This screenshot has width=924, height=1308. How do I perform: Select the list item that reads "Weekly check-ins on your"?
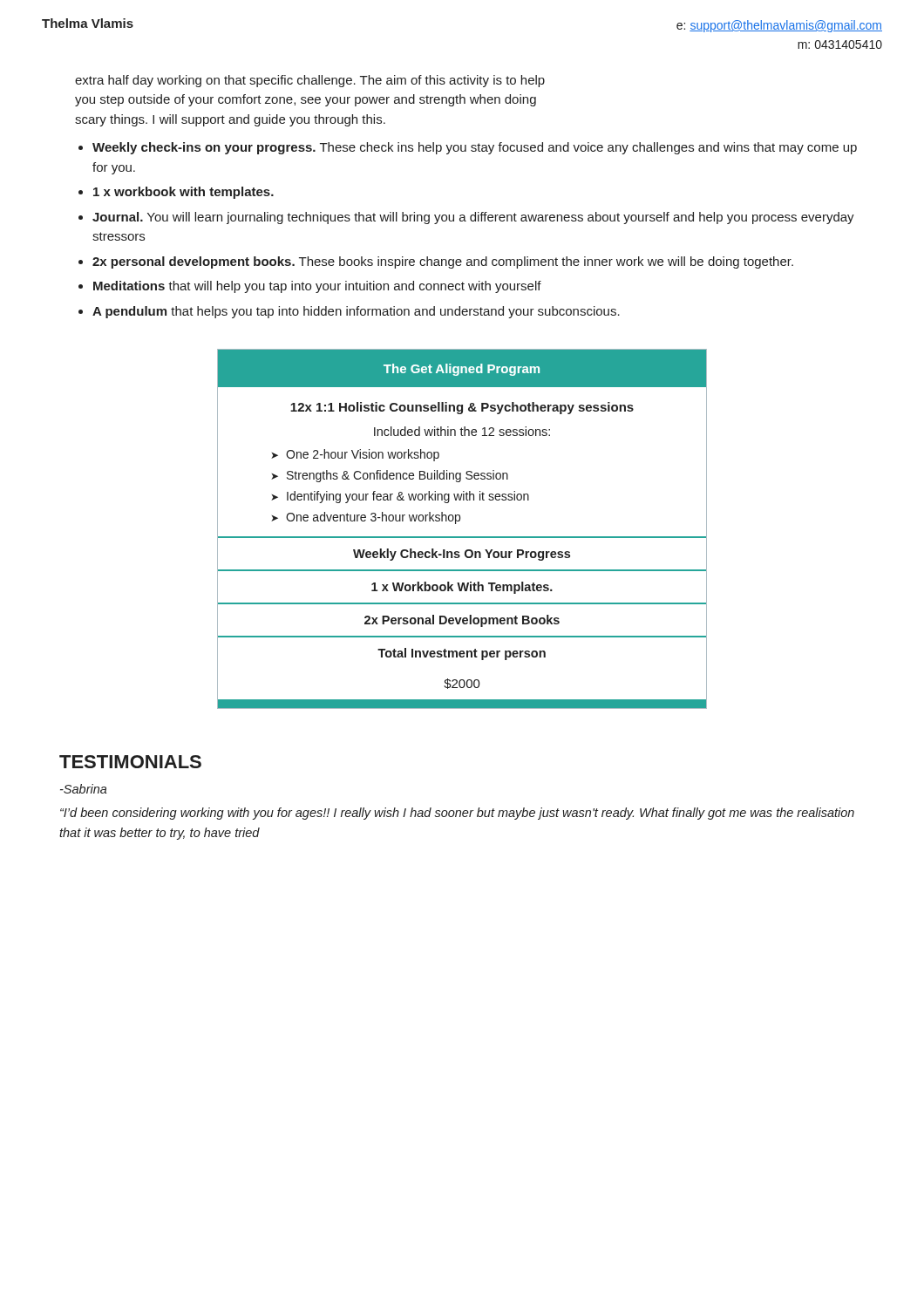point(475,157)
